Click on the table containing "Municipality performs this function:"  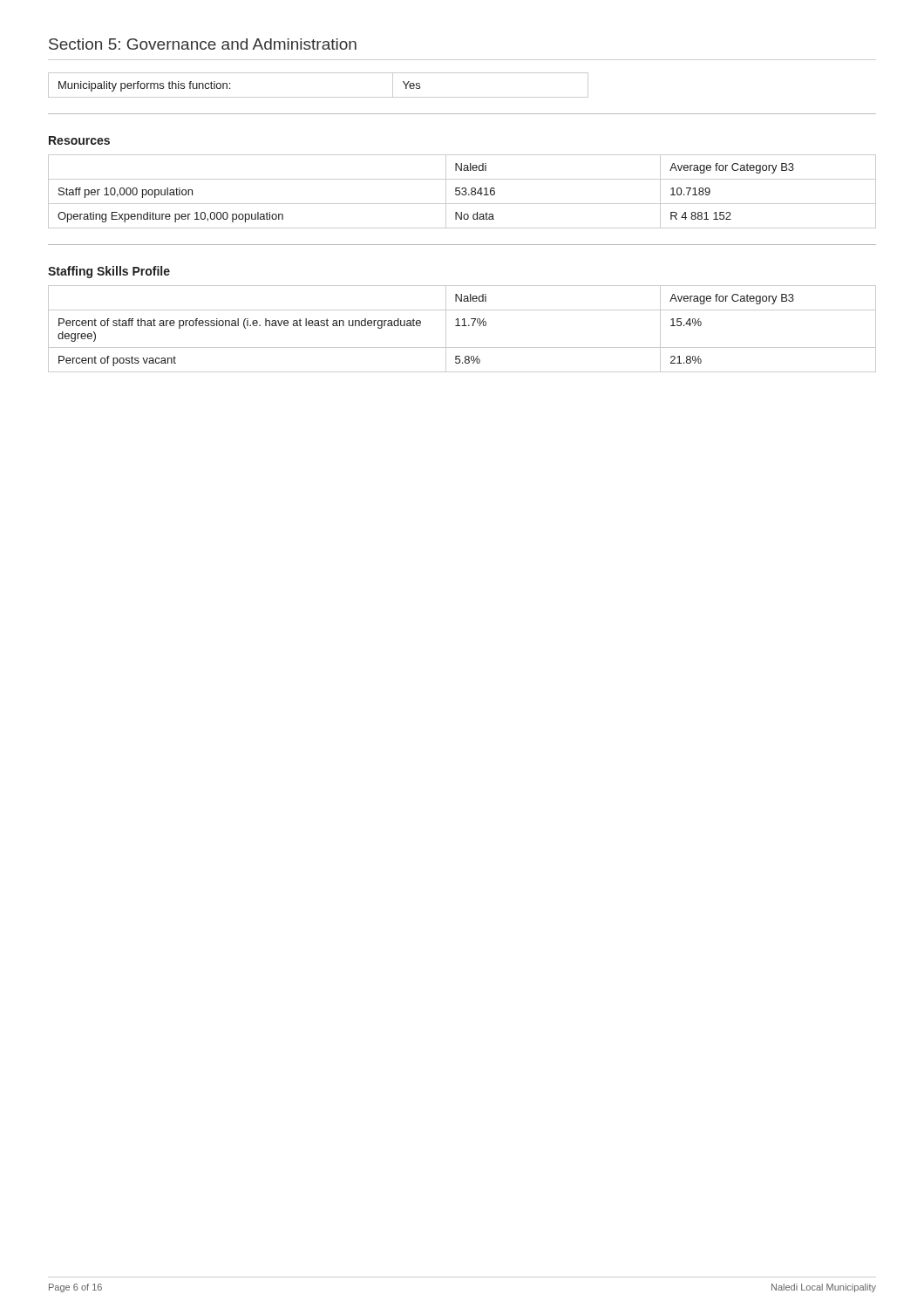click(x=462, y=85)
